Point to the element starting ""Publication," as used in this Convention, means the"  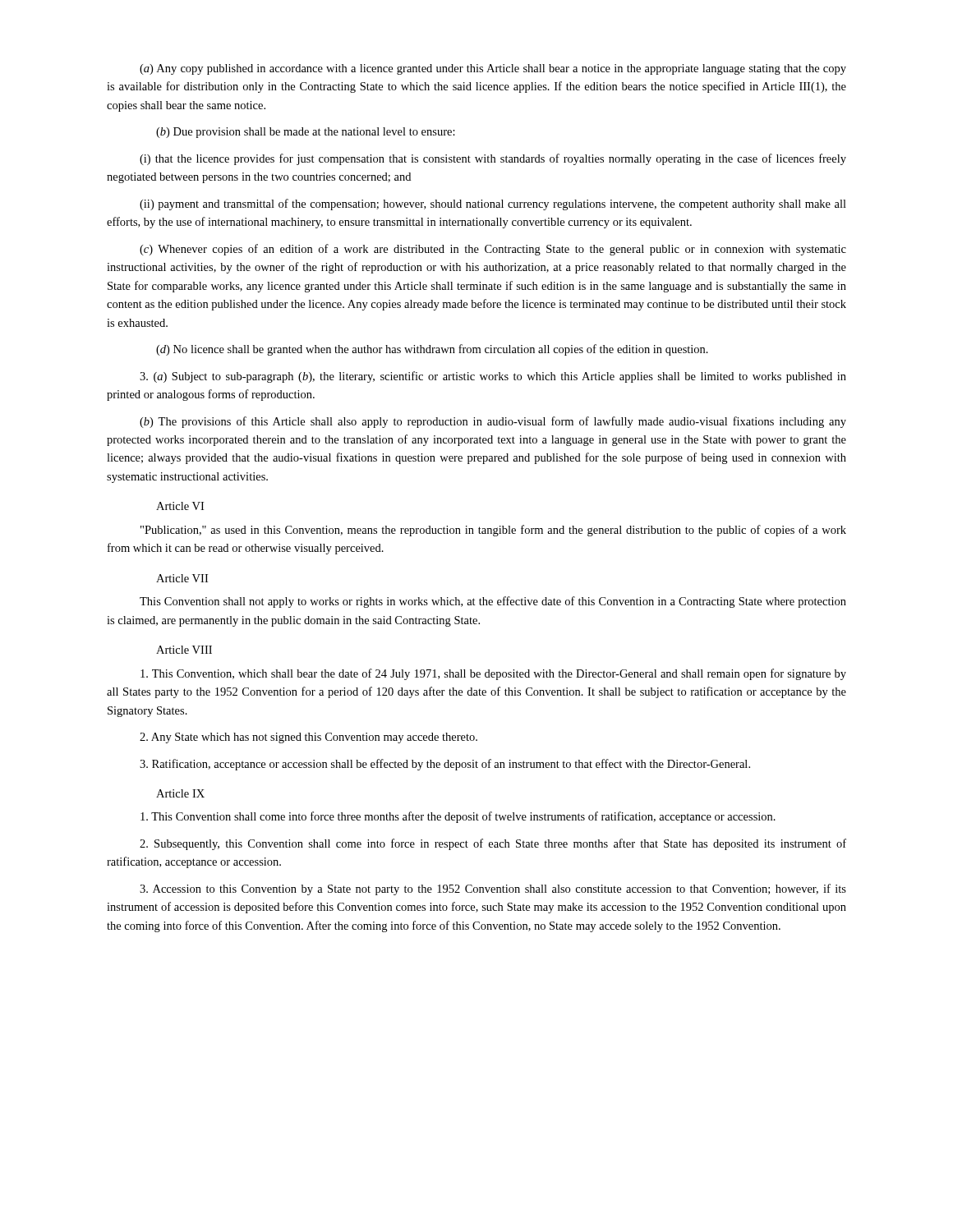[x=476, y=539]
